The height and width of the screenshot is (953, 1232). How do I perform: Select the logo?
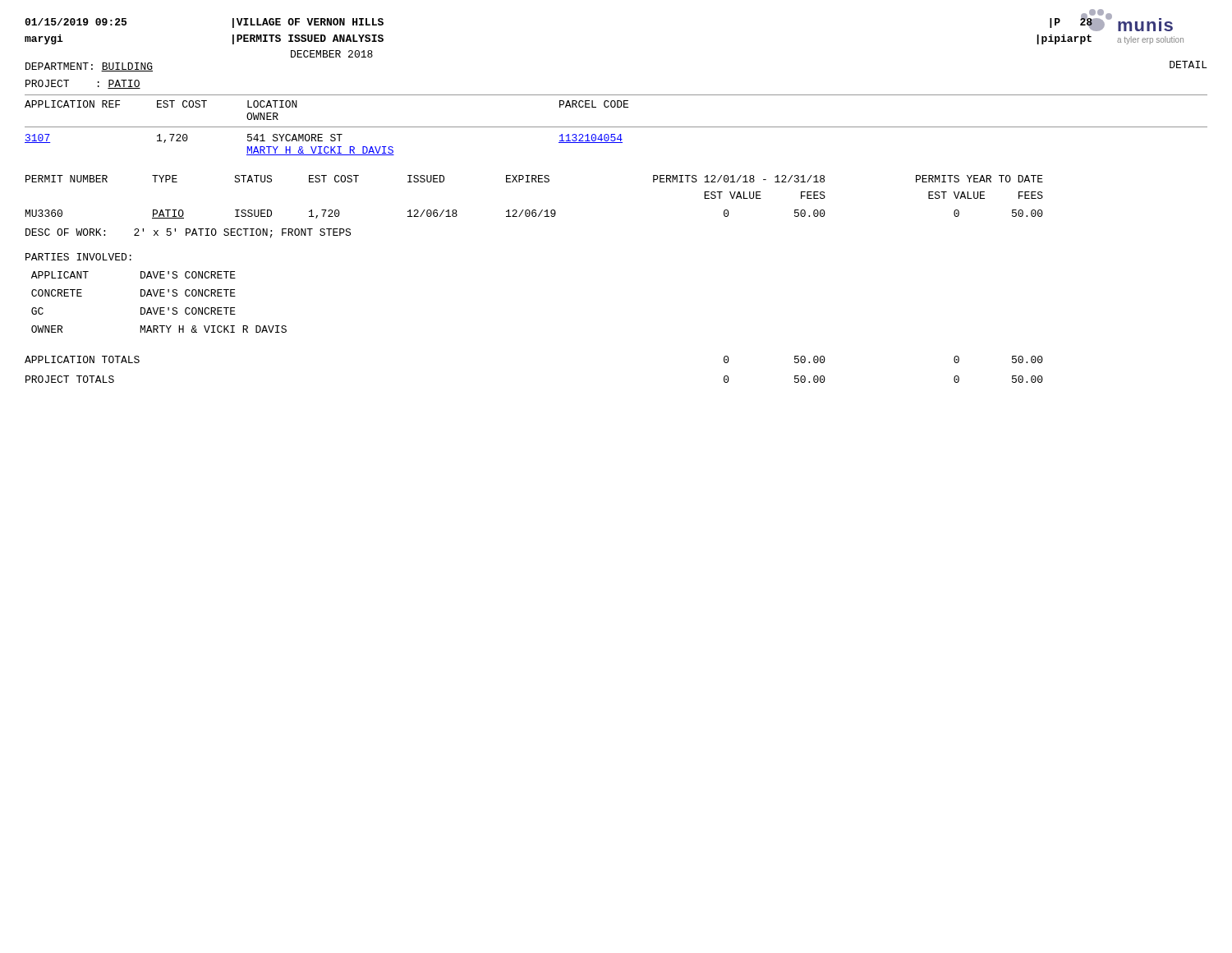1143,30
